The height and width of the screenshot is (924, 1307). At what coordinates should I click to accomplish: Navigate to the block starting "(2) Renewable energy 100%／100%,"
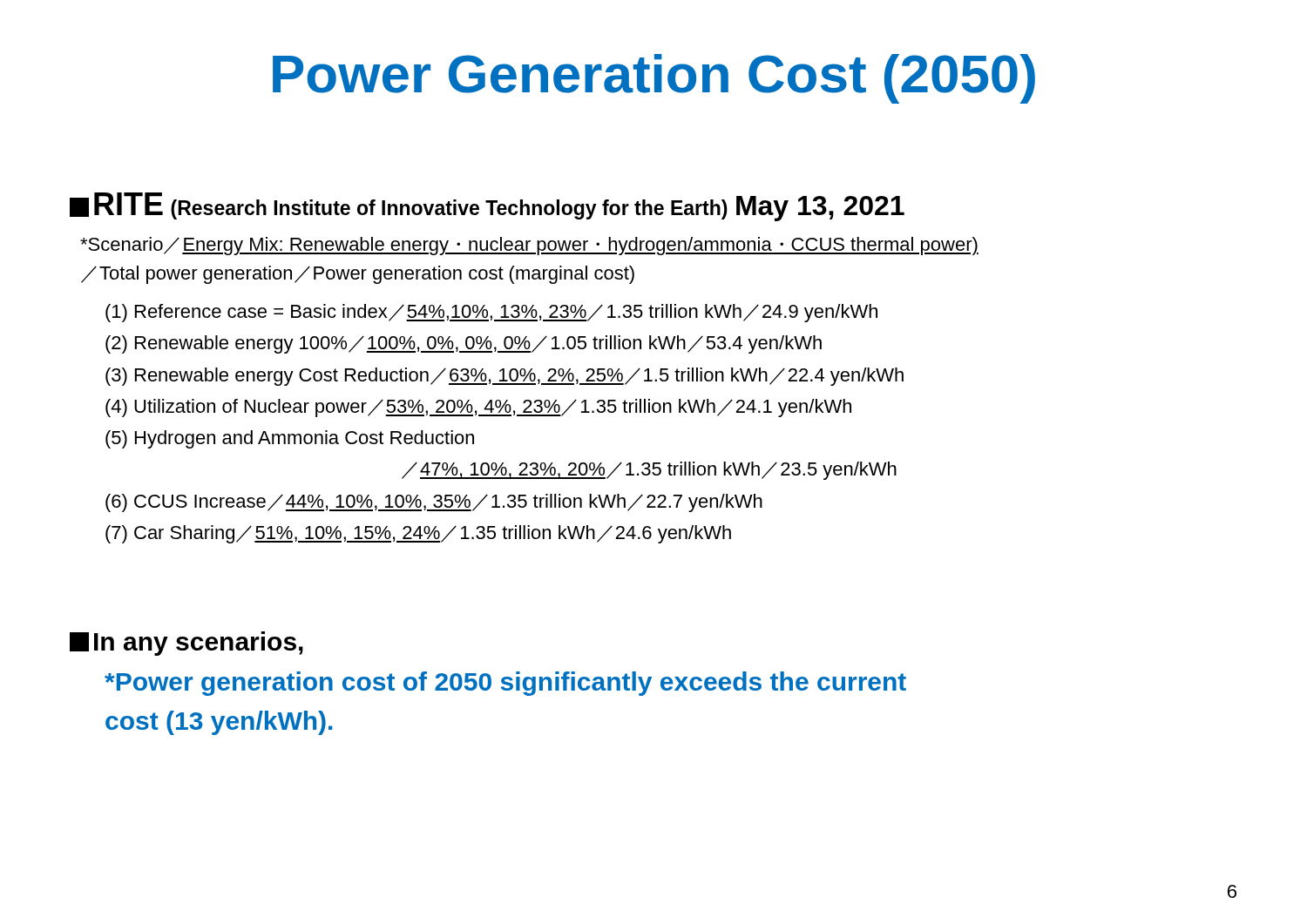tap(464, 343)
